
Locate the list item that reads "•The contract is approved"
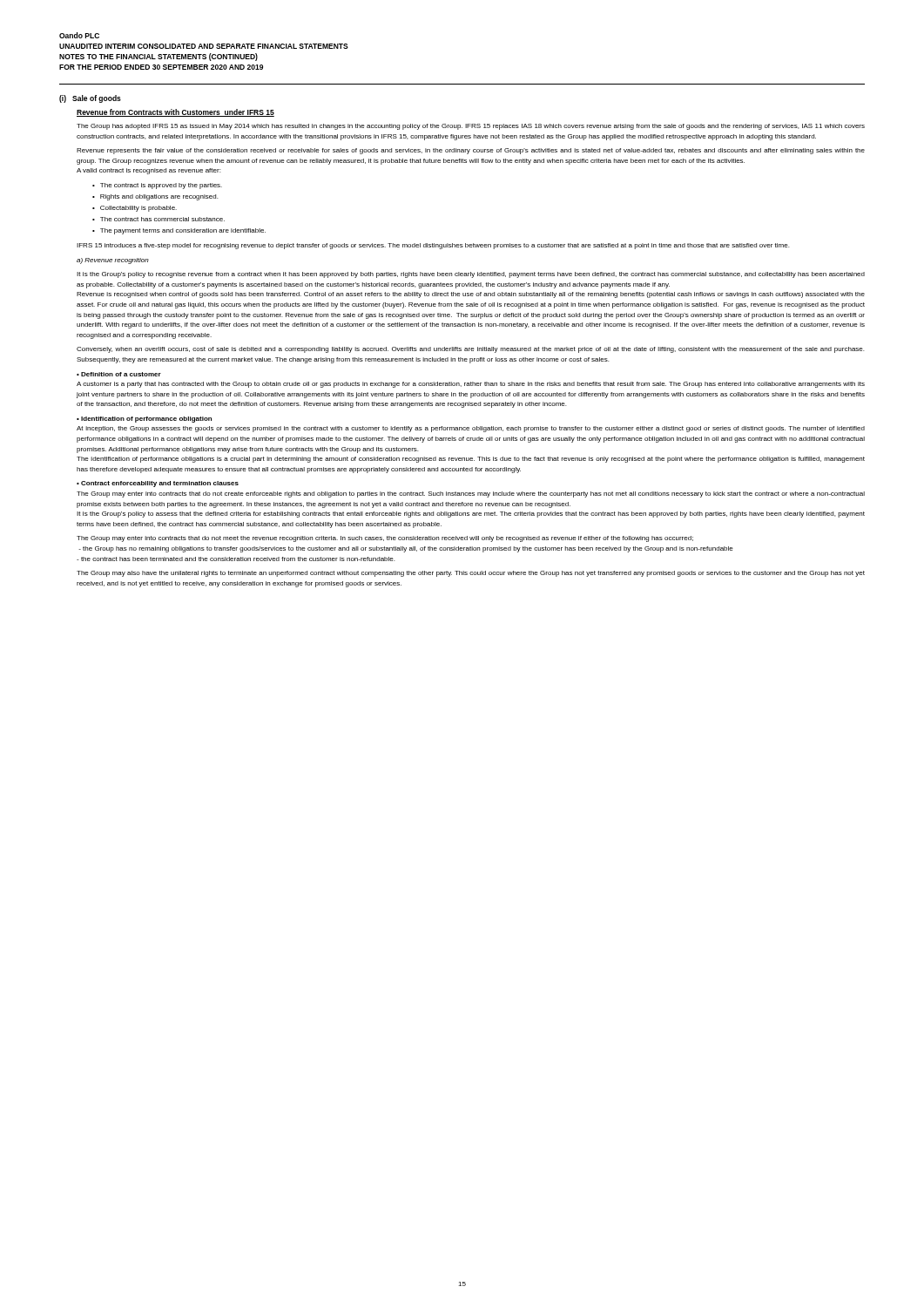tap(157, 186)
